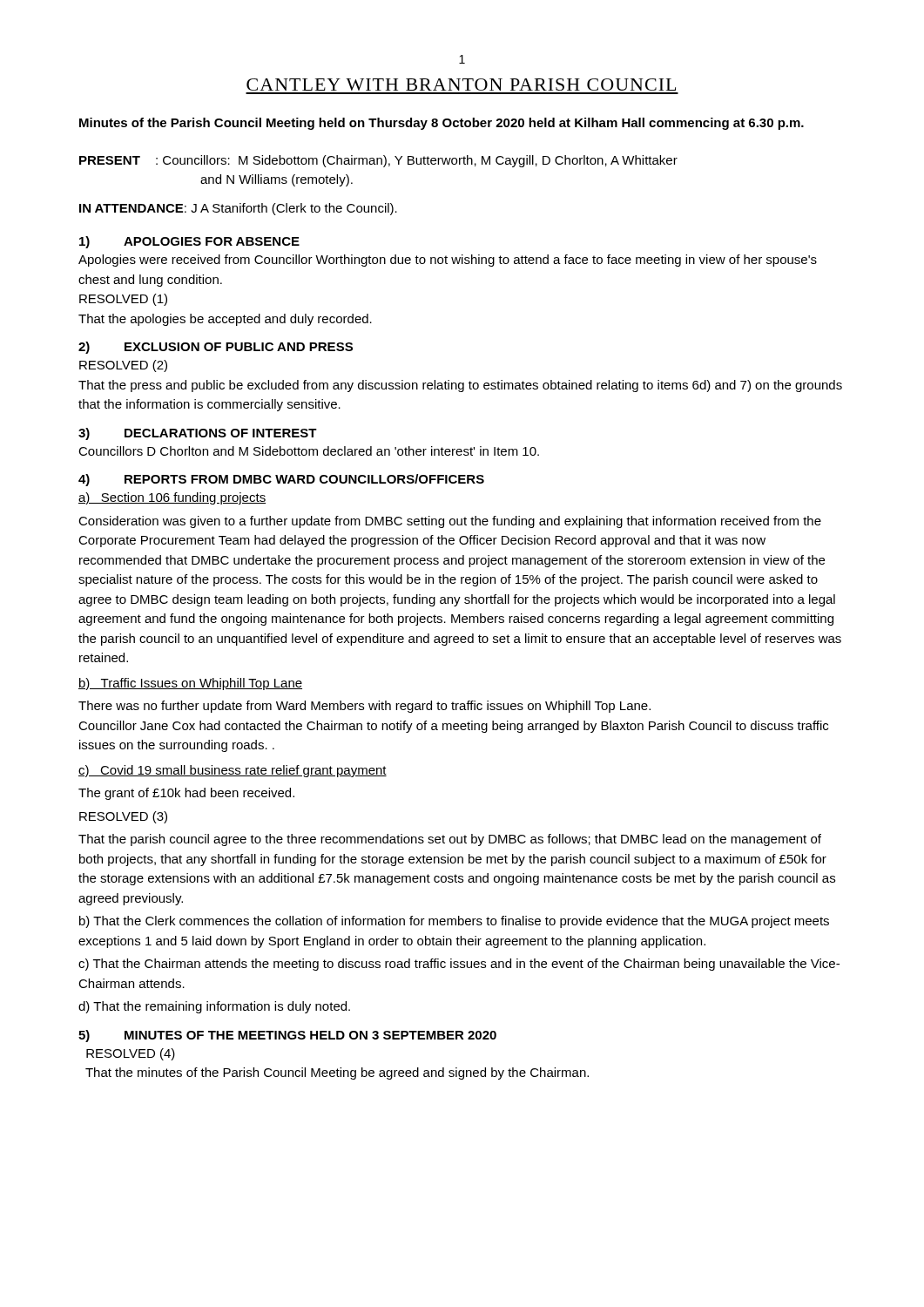
Task: Locate the region starting "a) Section 106 funding projects"
Action: [x=172, y=498]
